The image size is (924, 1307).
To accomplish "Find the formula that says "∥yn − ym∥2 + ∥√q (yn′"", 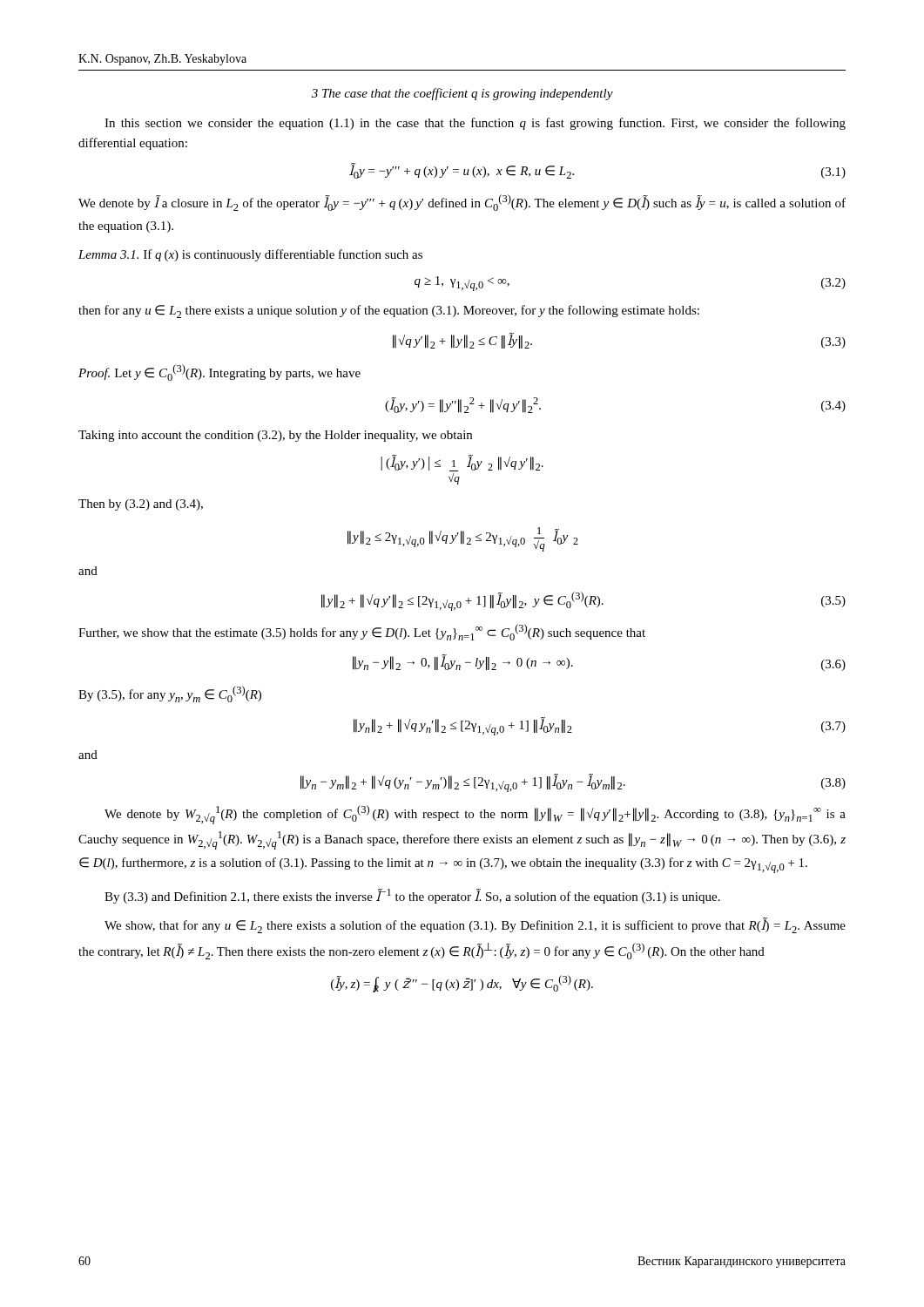I will (x=462, y=783).
